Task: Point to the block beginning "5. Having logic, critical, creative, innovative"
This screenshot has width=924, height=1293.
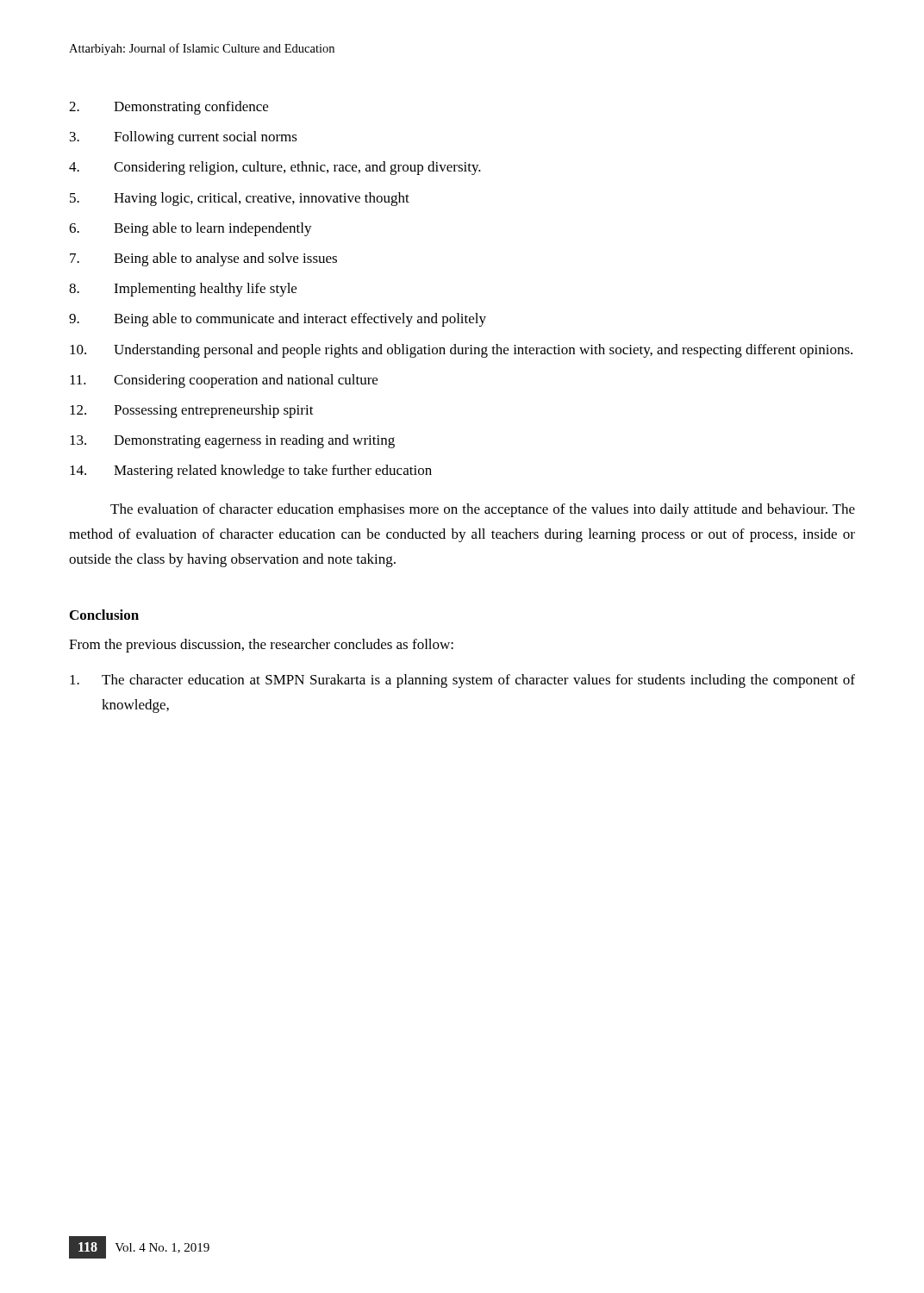Action: 240,199
